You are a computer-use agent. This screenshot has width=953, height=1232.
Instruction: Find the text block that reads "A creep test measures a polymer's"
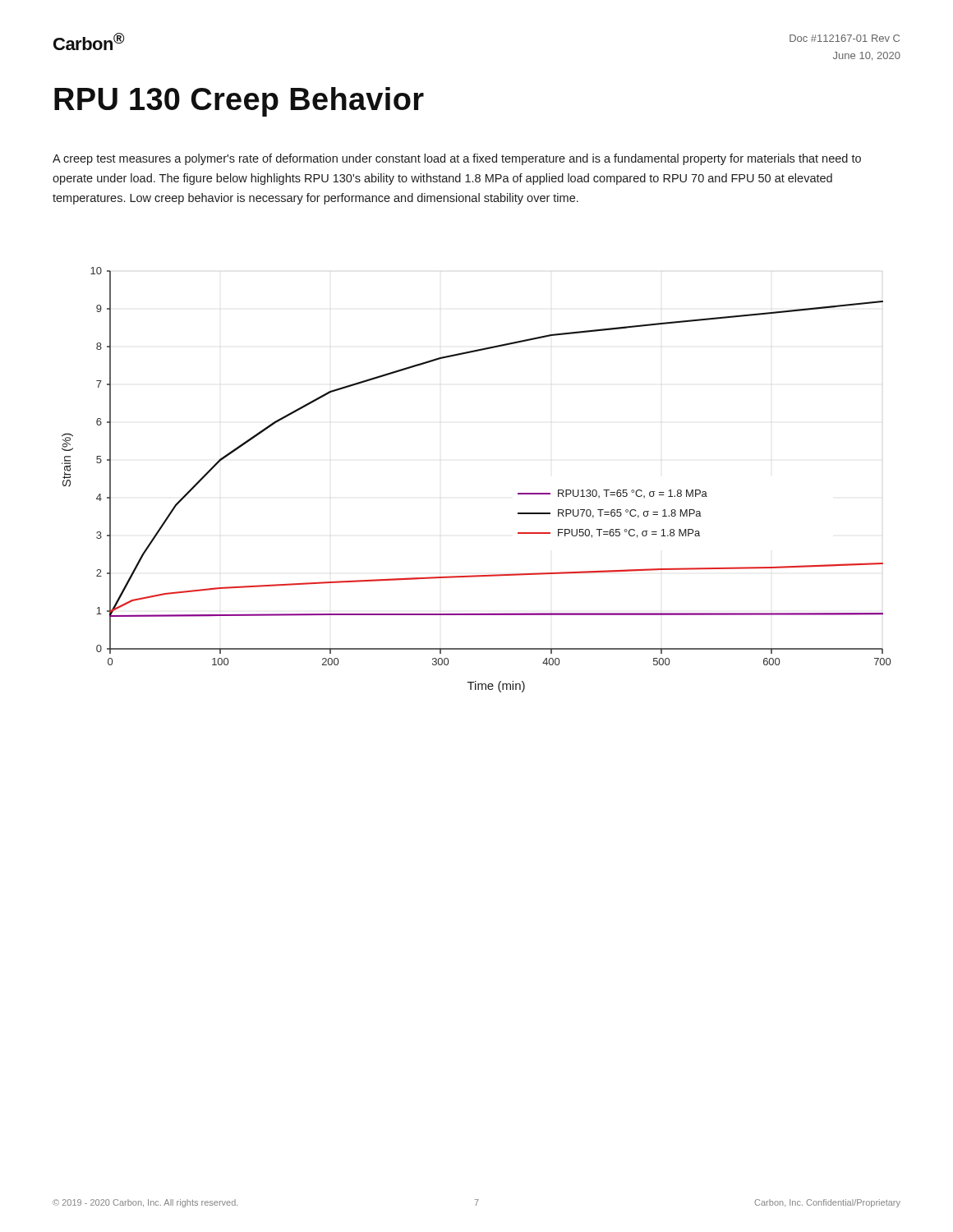click(457, 178)
